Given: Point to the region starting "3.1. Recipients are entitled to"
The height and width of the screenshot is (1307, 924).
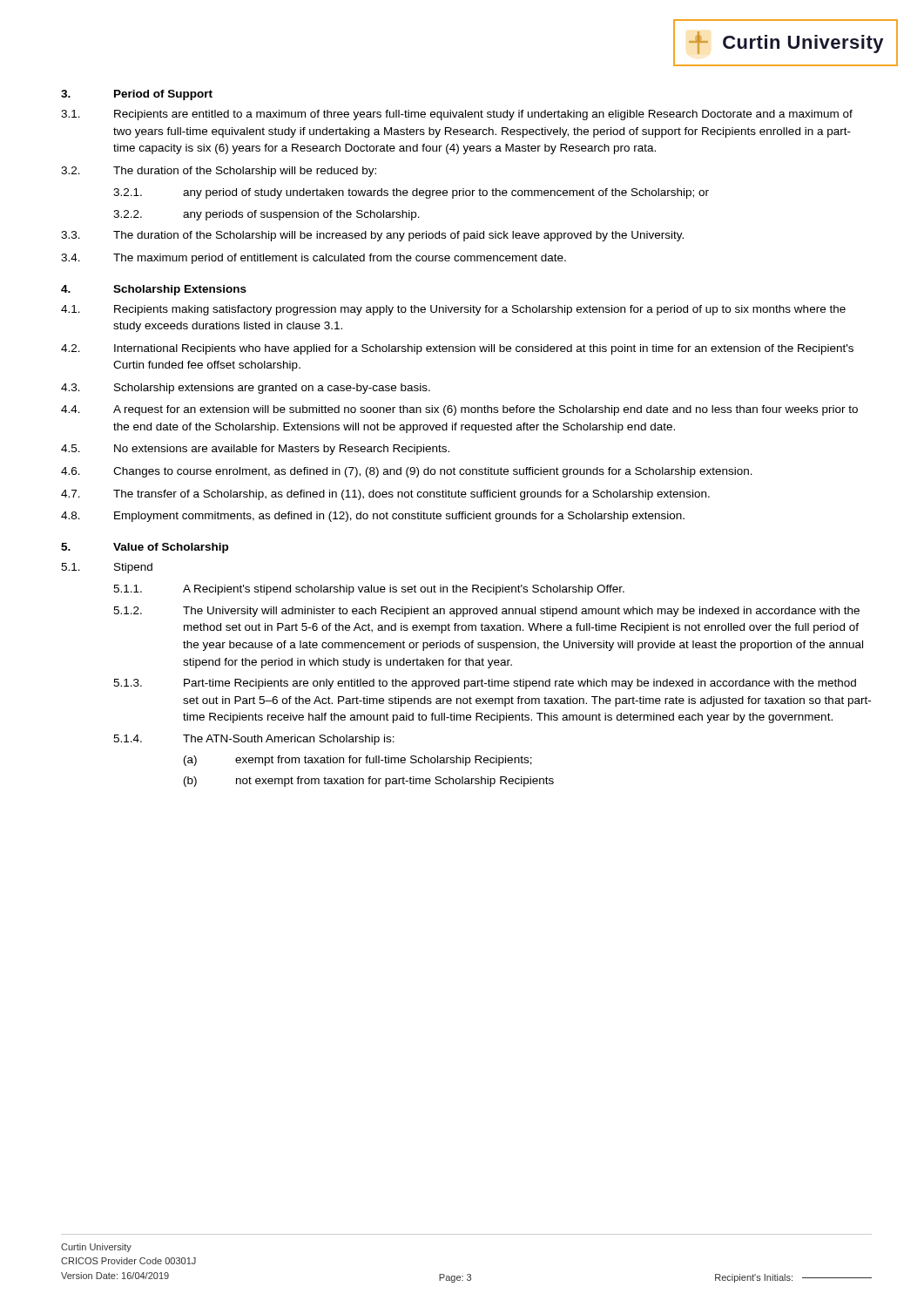Looking at the screenshot, I should pos(466,131).
